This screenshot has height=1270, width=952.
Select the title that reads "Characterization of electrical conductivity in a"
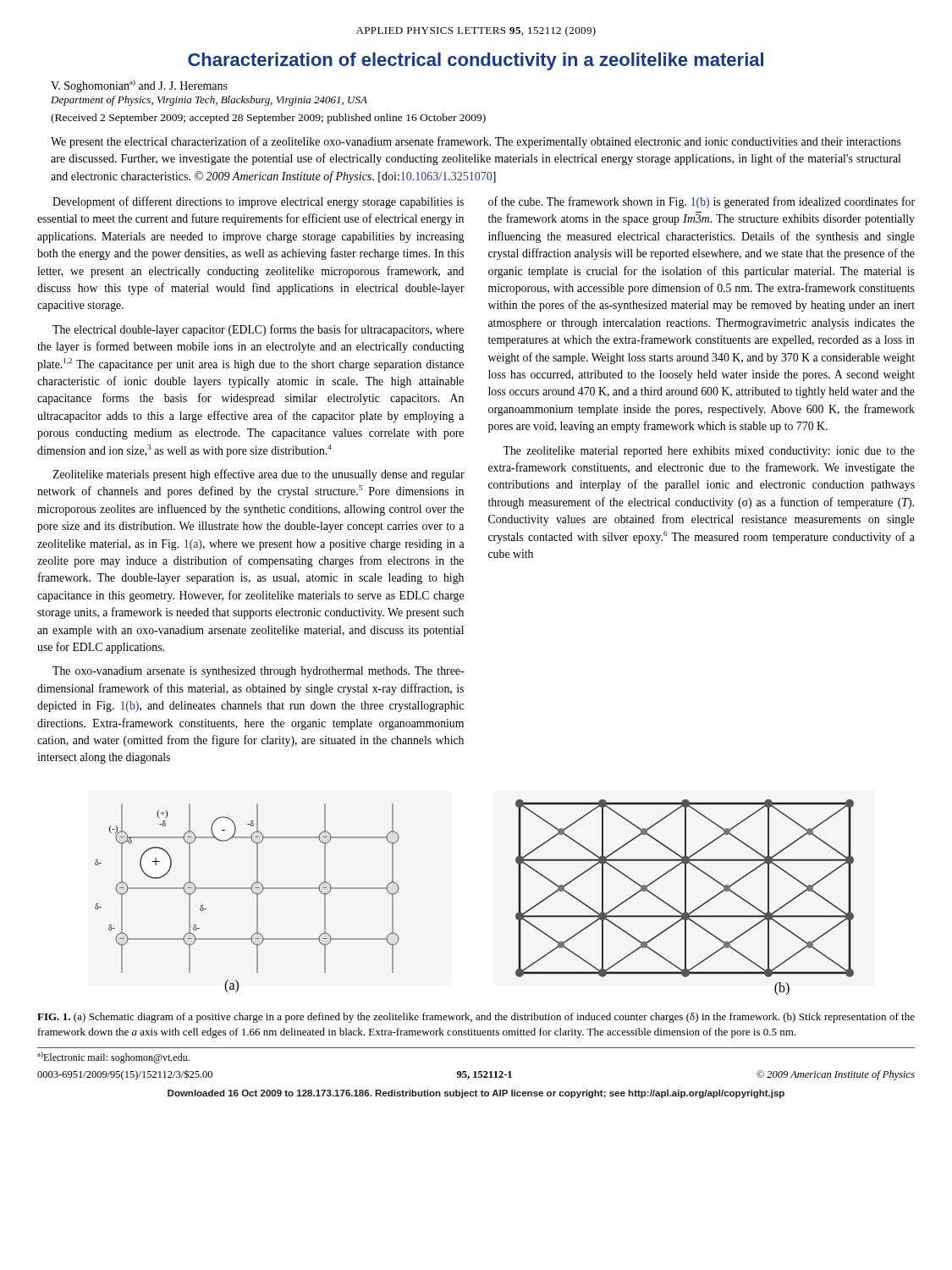(x=476, y=60)
